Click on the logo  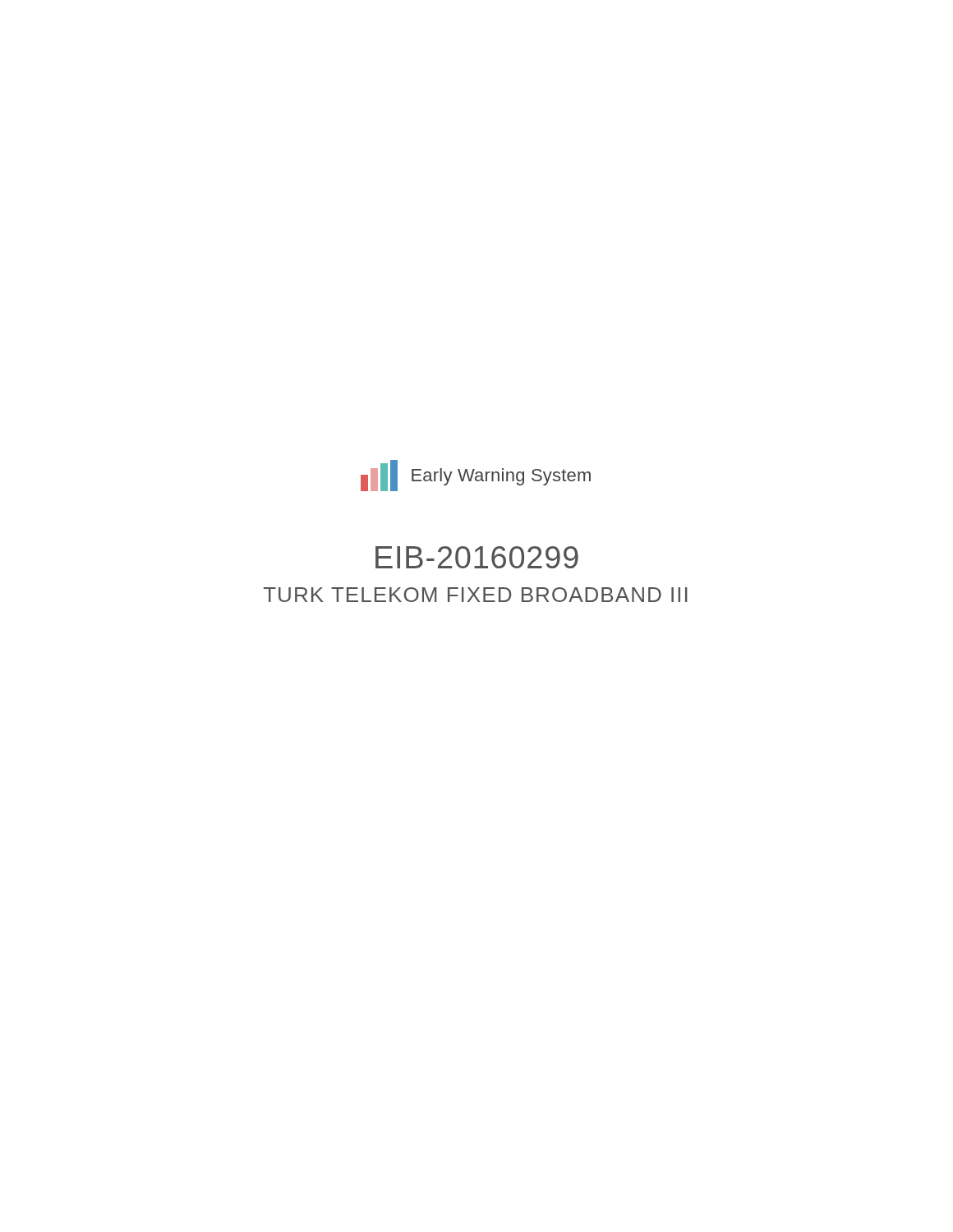(x=476, y=476)
